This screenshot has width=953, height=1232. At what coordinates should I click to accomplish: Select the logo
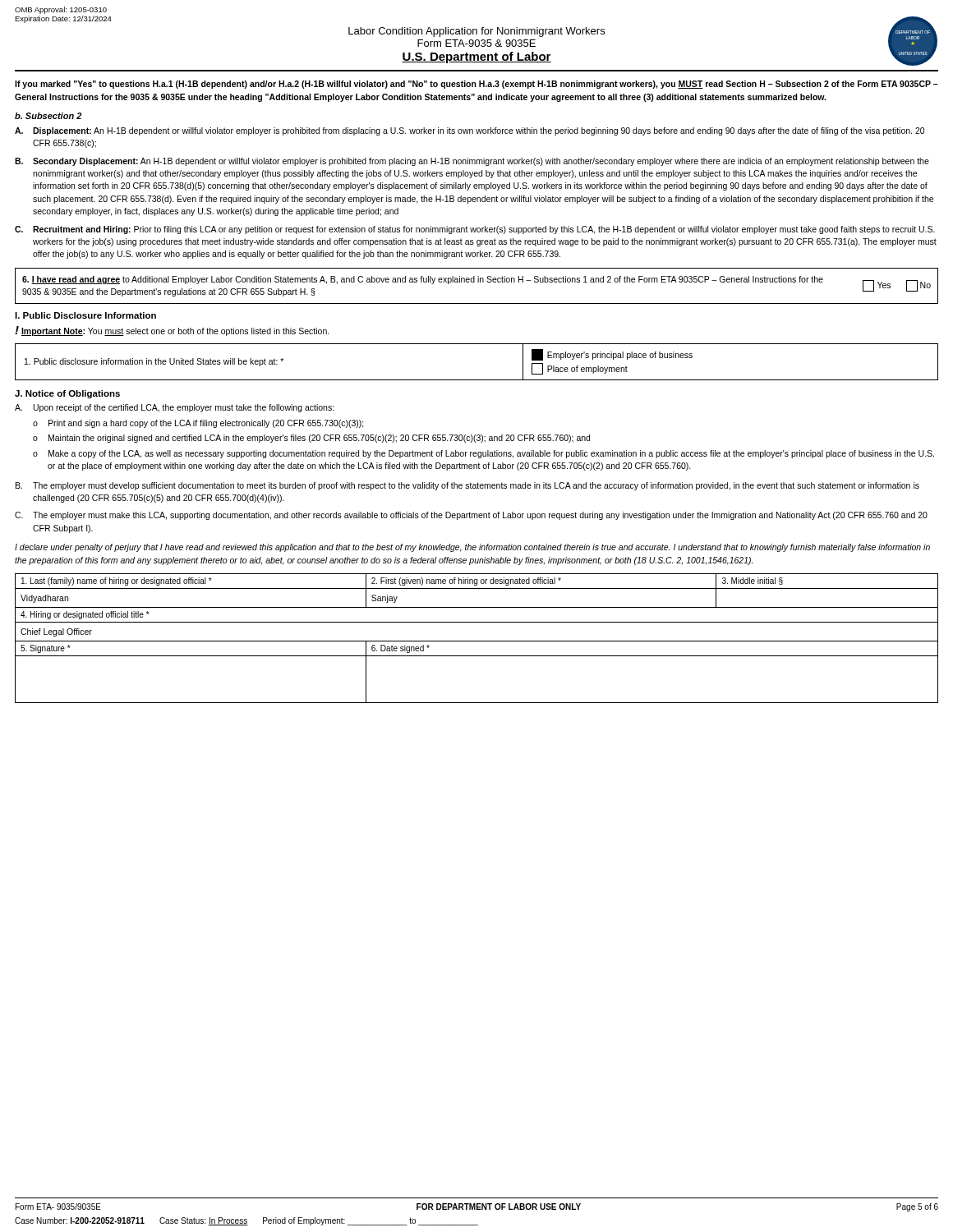[913, 41]
